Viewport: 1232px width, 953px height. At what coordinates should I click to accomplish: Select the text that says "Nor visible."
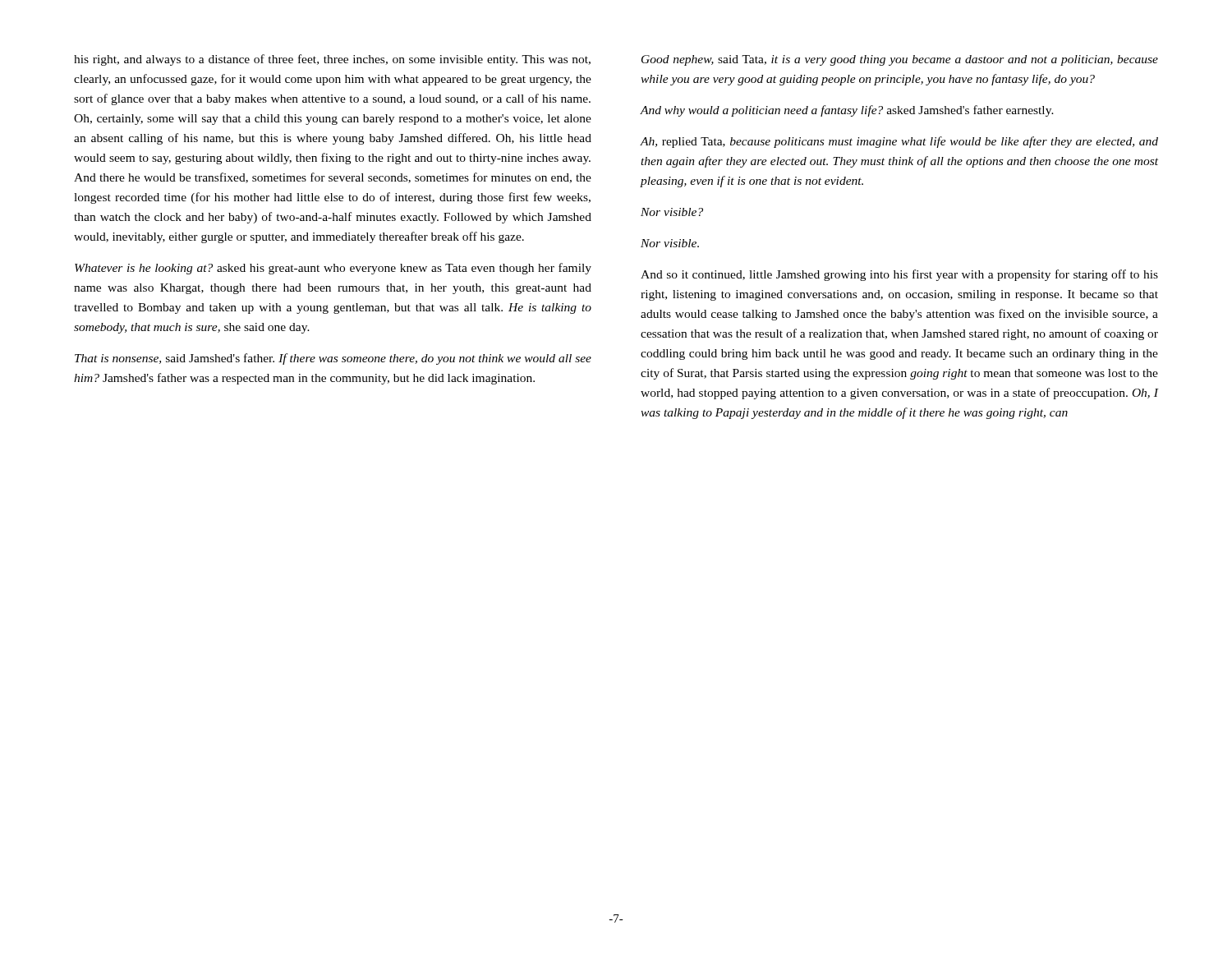[x=670, y=243]
